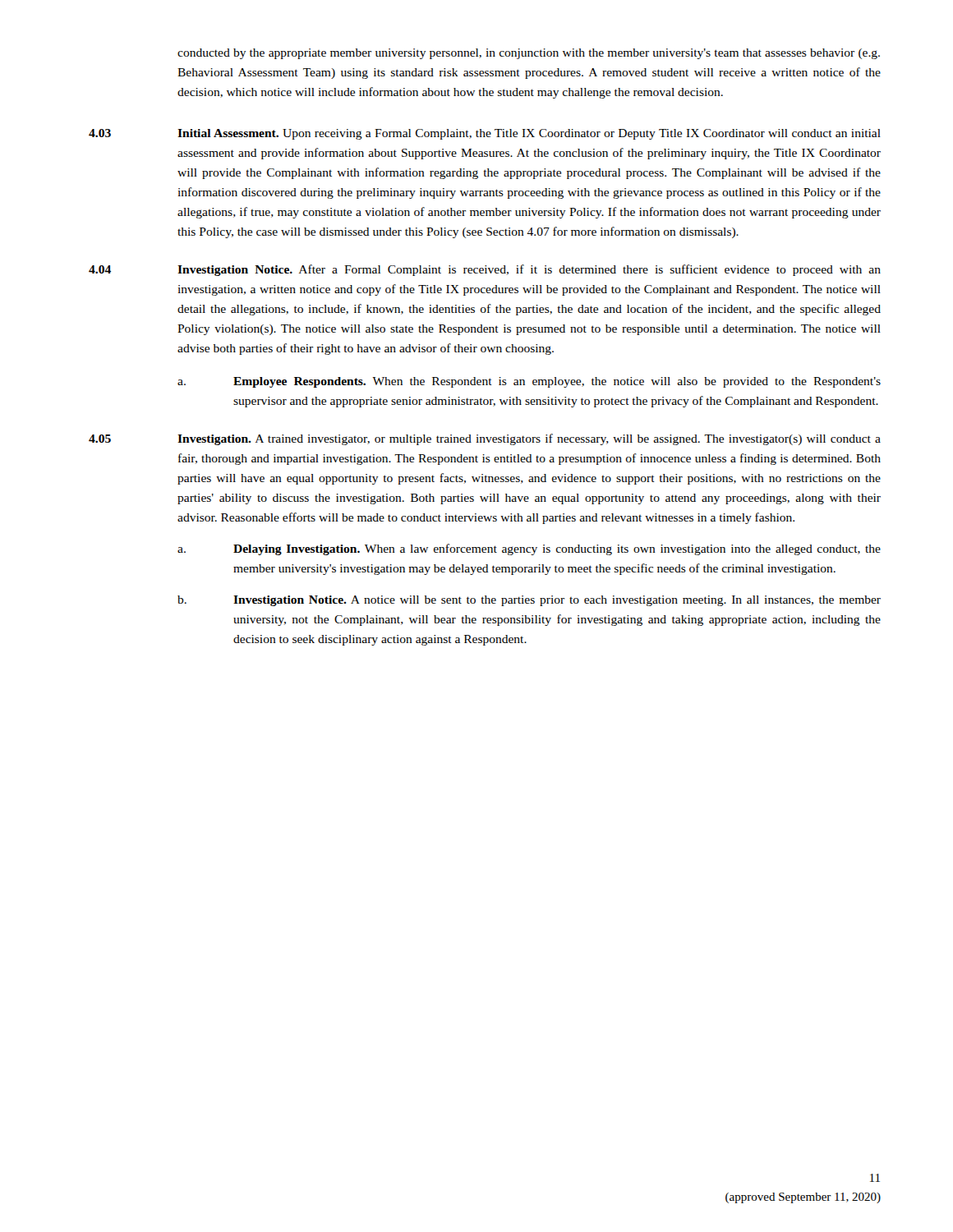953x1232 pixels.
Task: Navigate to the text block starting "4.05 Investigation. A trained investigator,"
Action: pos(485,539)
